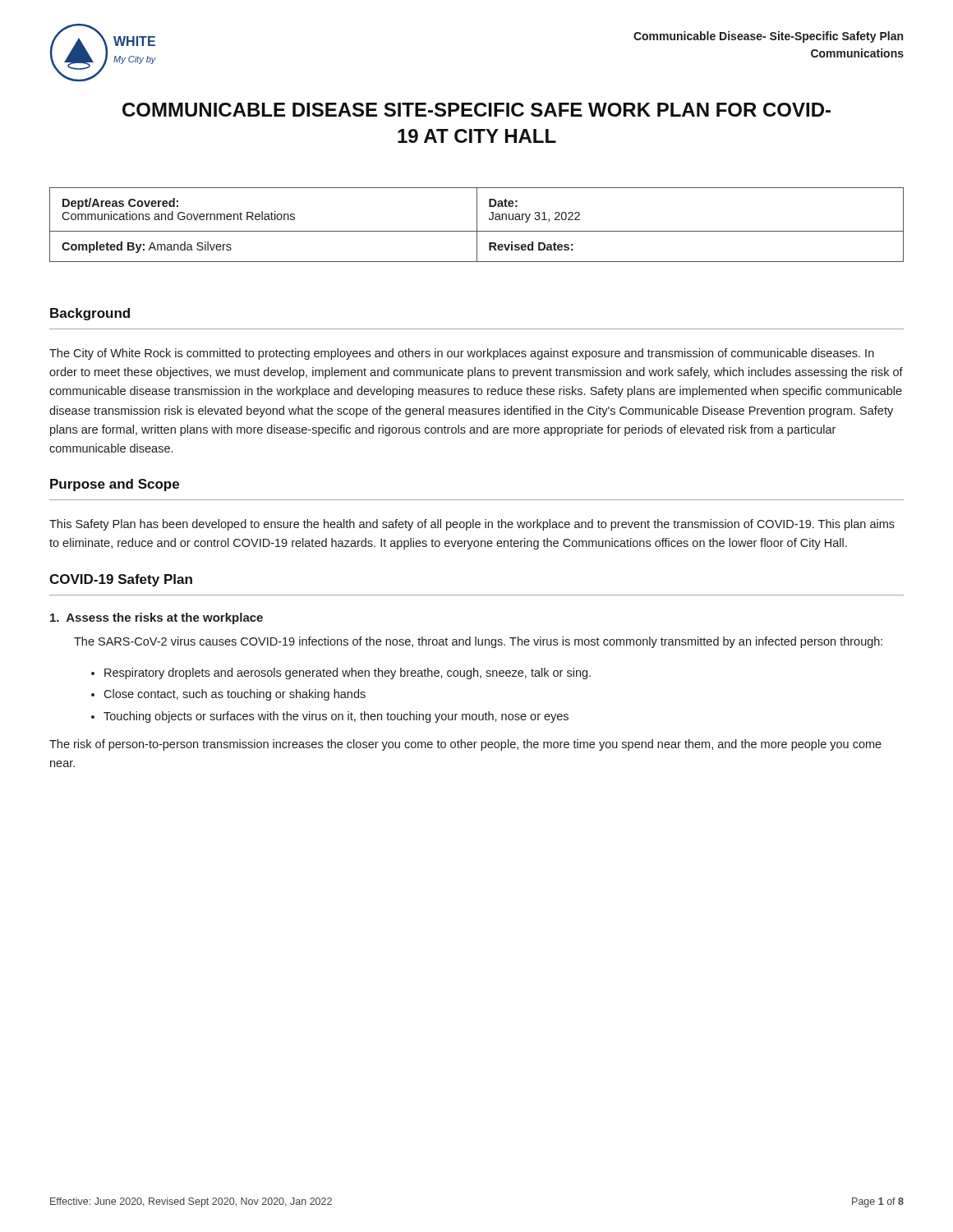The image size is (953, 1232).
Task: Where is the passage that starts "The risk of person-to-person transmission"?
Action: click(465, 753)
